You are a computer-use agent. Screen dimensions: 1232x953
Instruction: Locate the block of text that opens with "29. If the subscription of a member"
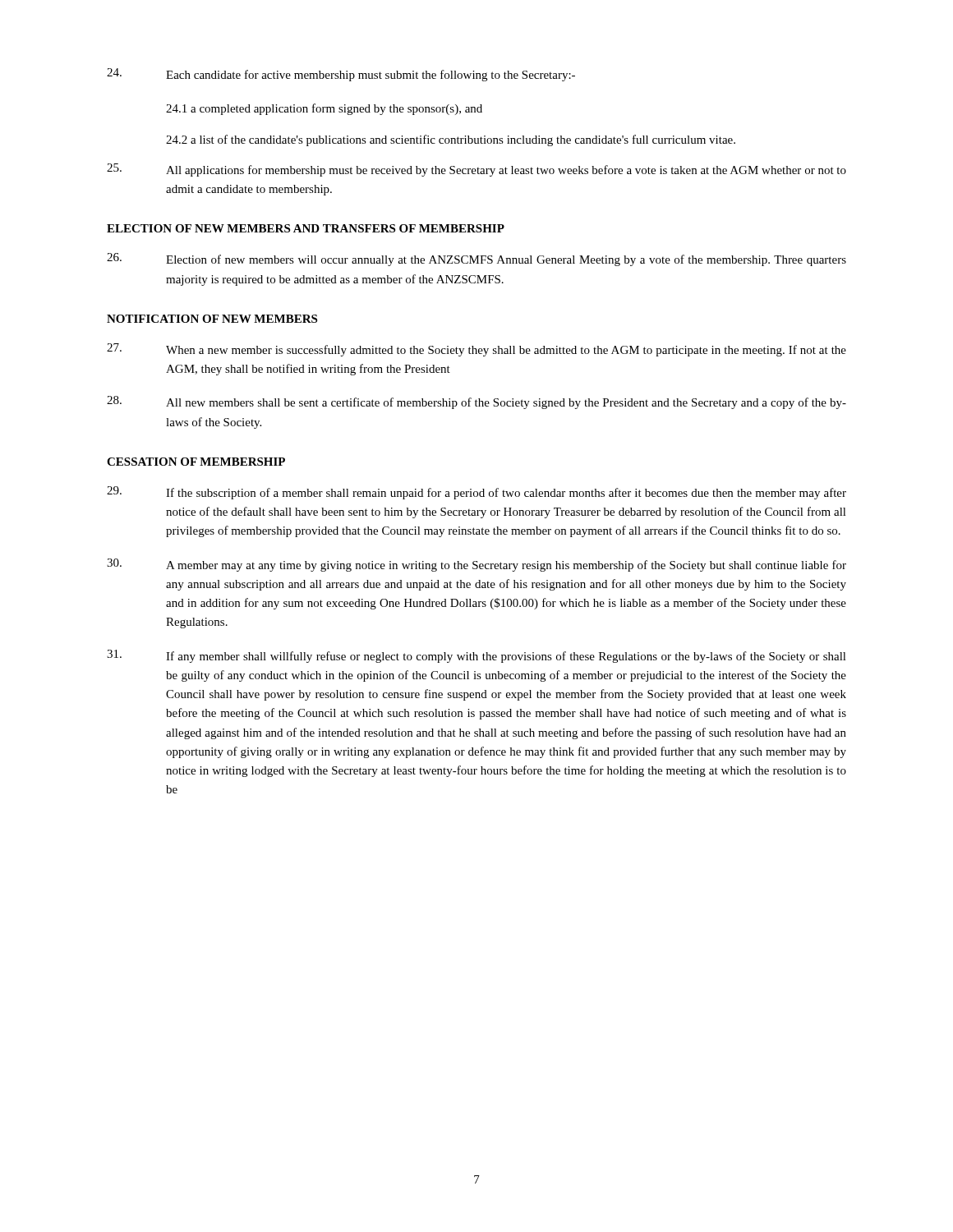[476, 512]
